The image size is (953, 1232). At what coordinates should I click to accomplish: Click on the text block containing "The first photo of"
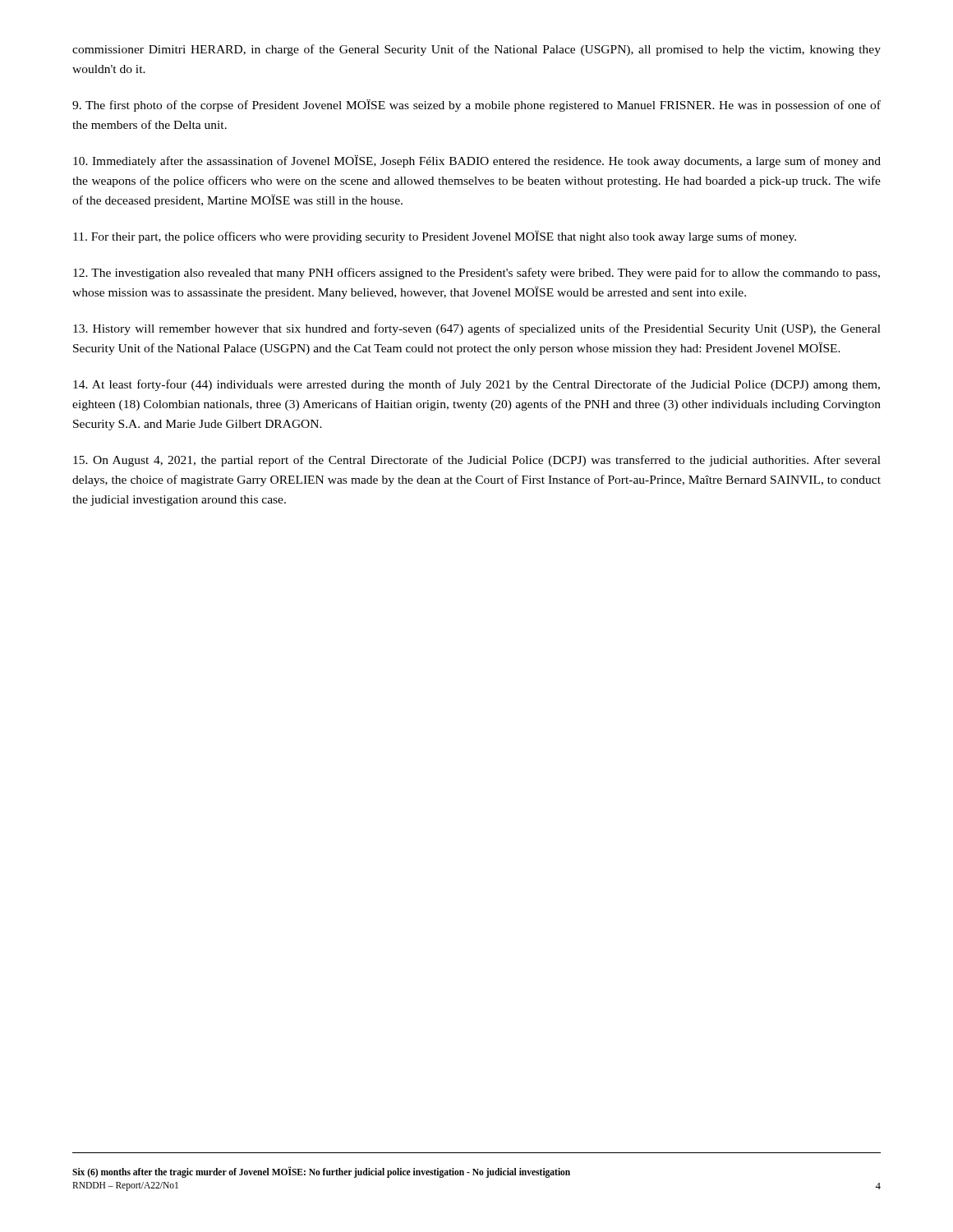point(476,115)
